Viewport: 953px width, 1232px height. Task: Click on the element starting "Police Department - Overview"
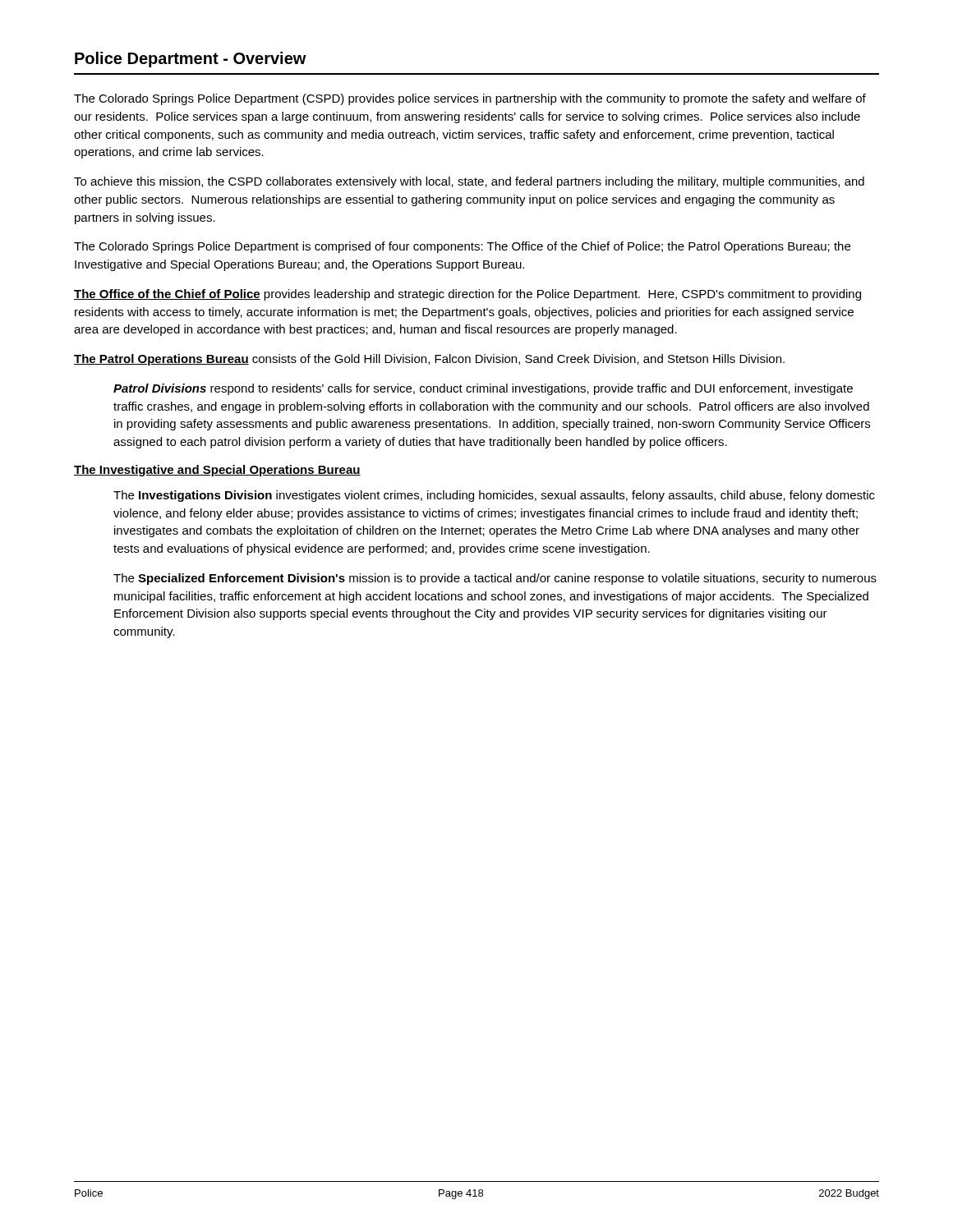tap(476, 62)
